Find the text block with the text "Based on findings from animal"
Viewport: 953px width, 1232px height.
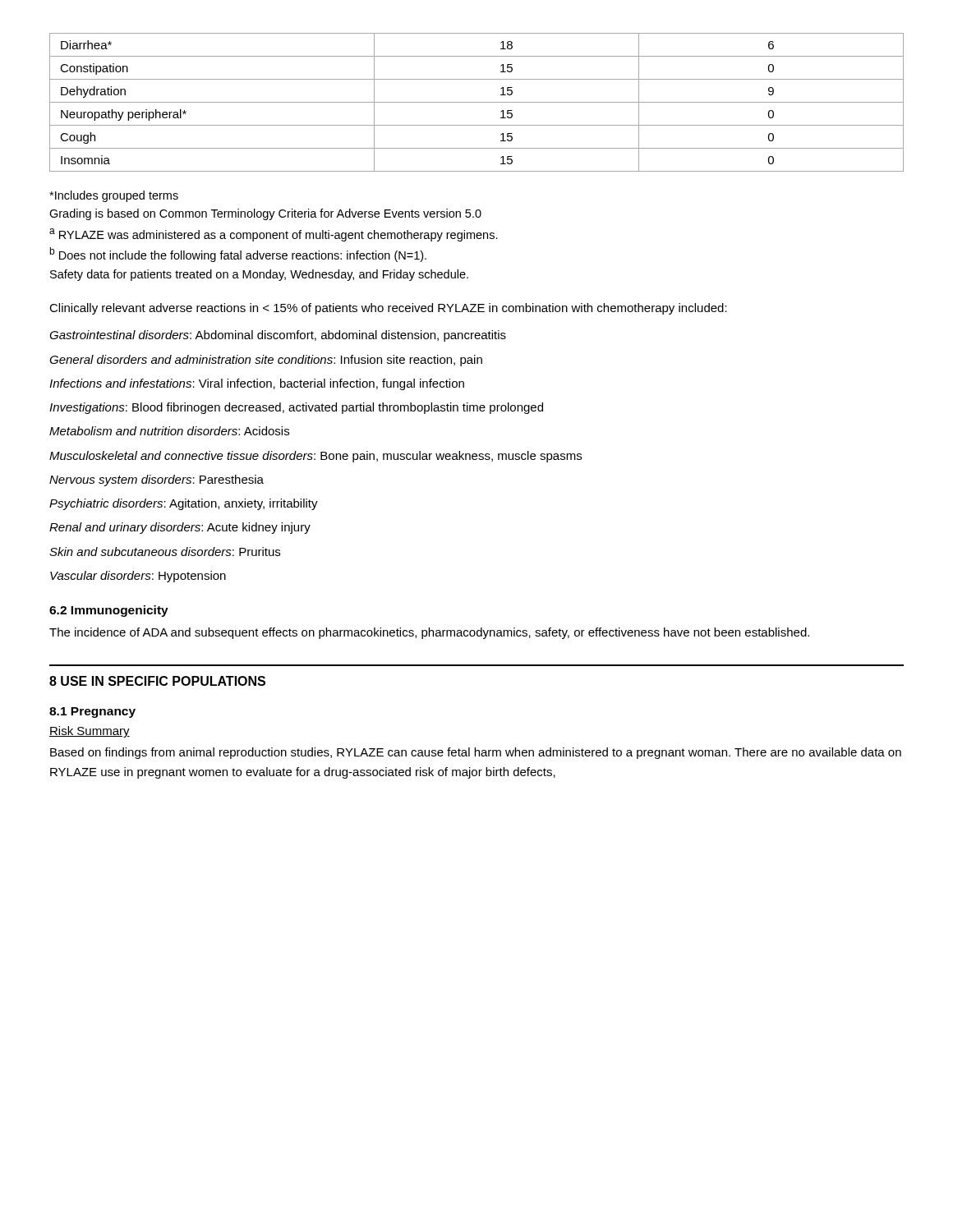(x=475, y=762)
